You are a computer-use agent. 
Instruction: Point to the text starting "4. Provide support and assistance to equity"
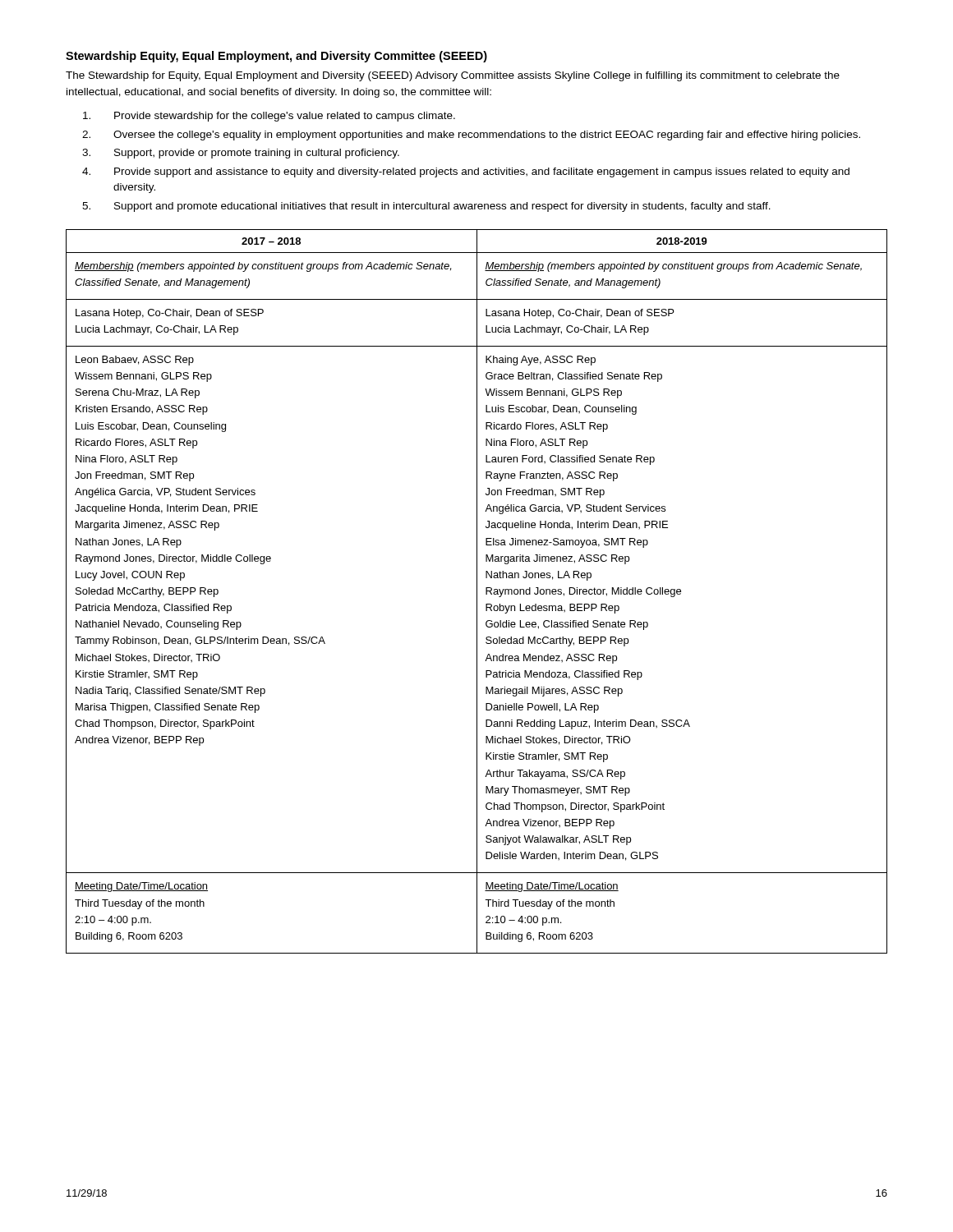click(x=476, y=179)
